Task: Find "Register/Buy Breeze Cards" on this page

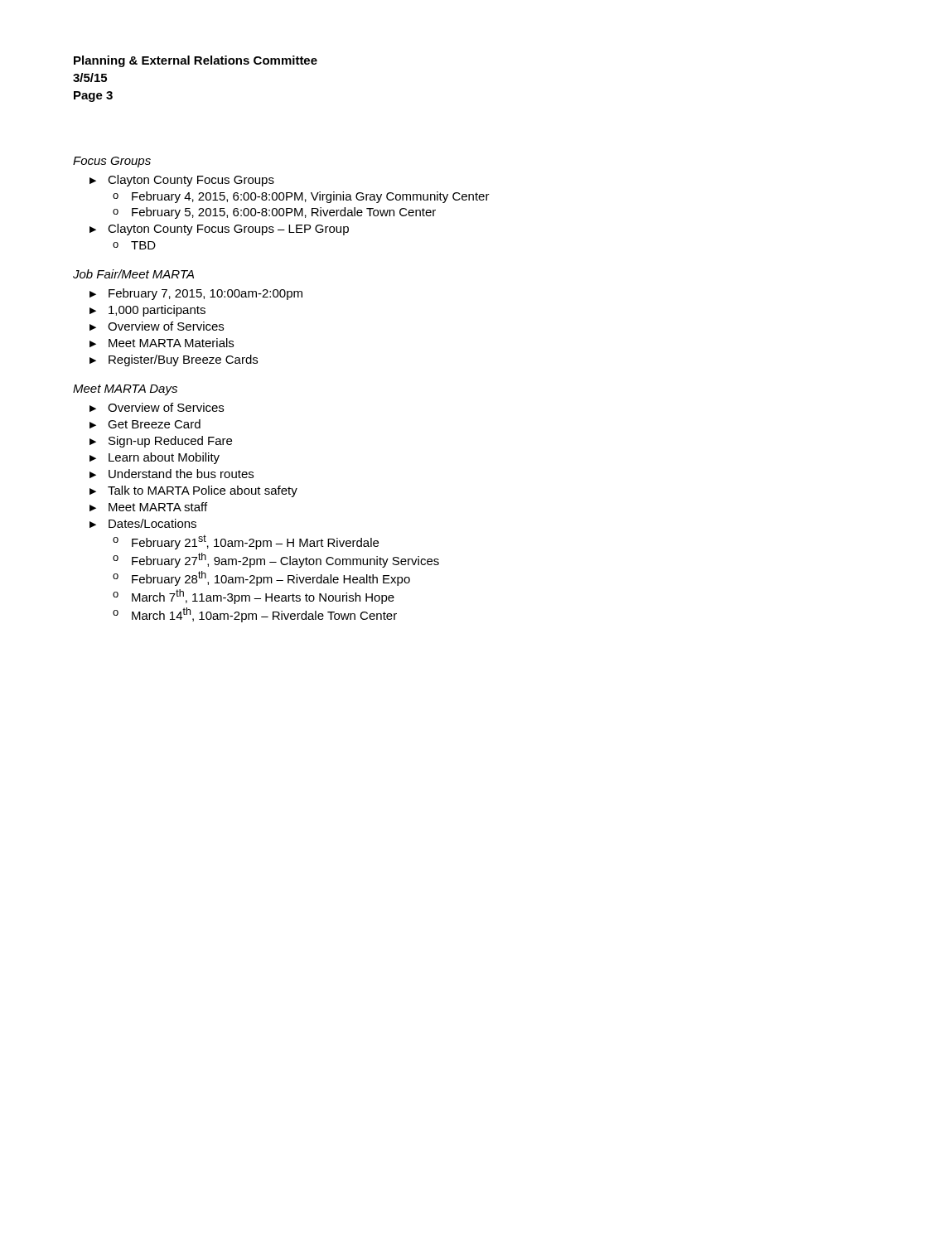Action: [174, 359]
